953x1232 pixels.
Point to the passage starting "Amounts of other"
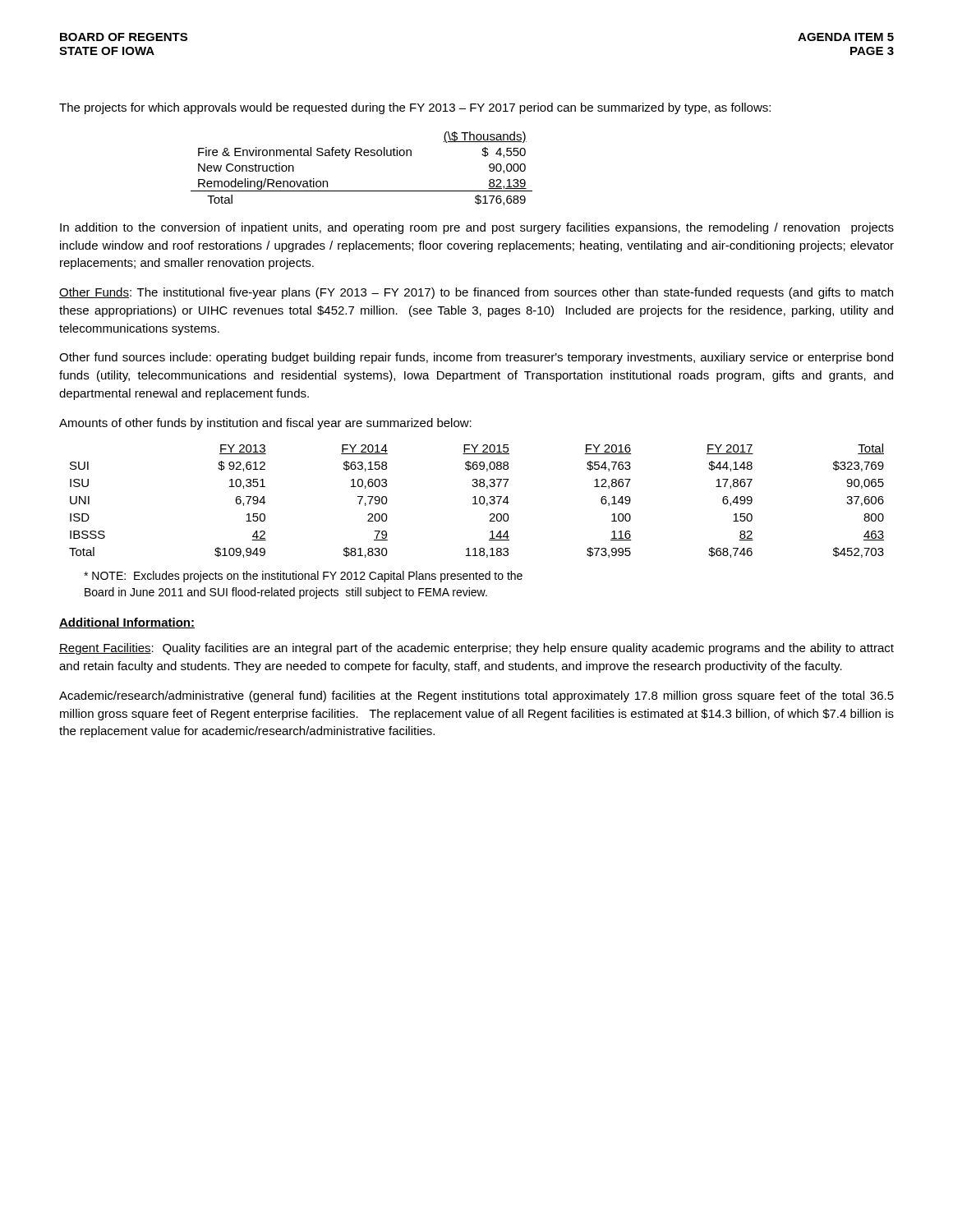pyautogui.click(x=476, y=423)
